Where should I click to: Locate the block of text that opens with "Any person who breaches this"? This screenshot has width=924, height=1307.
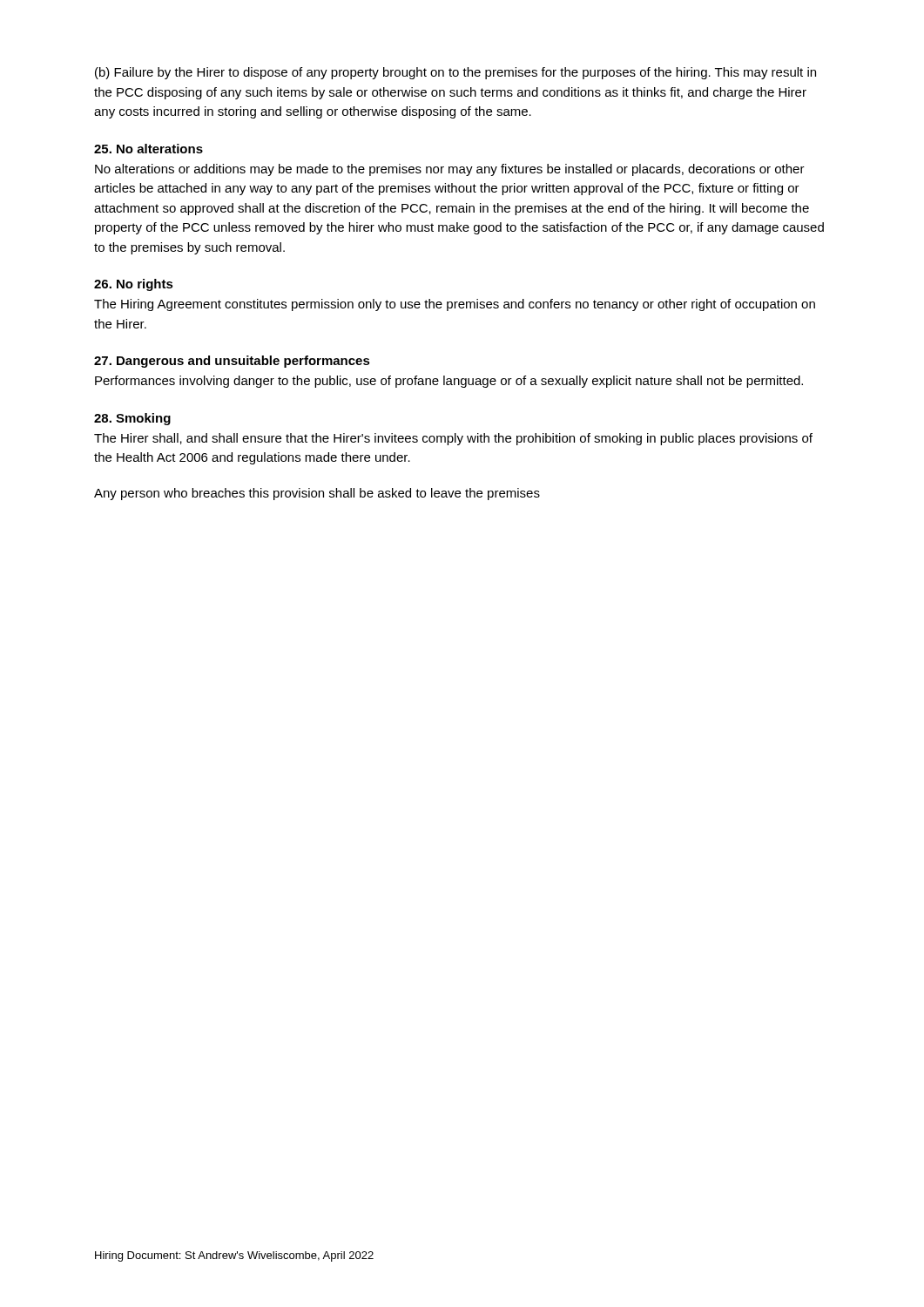[317, 492]
